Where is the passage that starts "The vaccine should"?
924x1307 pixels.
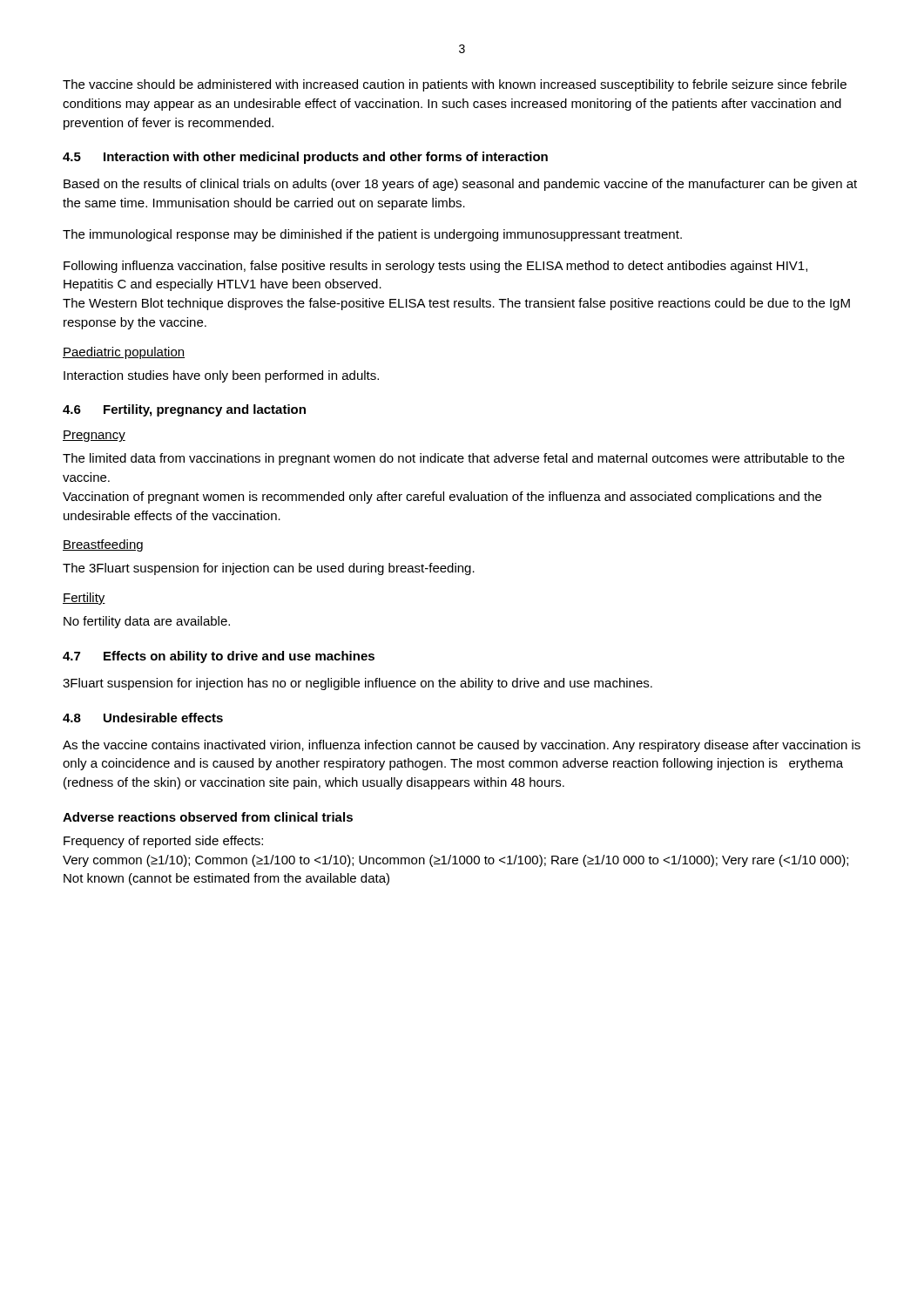point(455,103)
